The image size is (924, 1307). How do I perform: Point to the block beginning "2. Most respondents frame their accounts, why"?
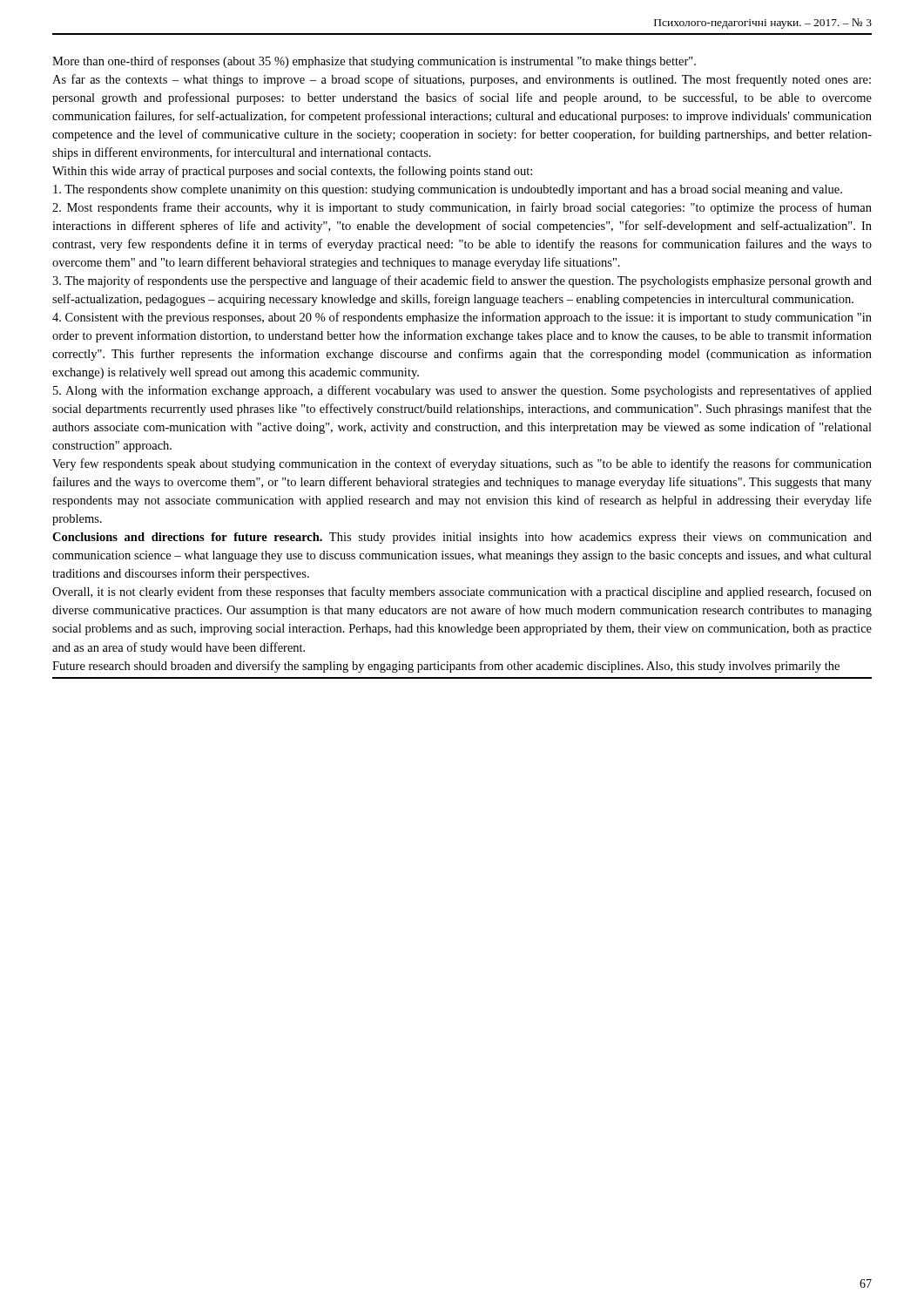tap(462, 235)
